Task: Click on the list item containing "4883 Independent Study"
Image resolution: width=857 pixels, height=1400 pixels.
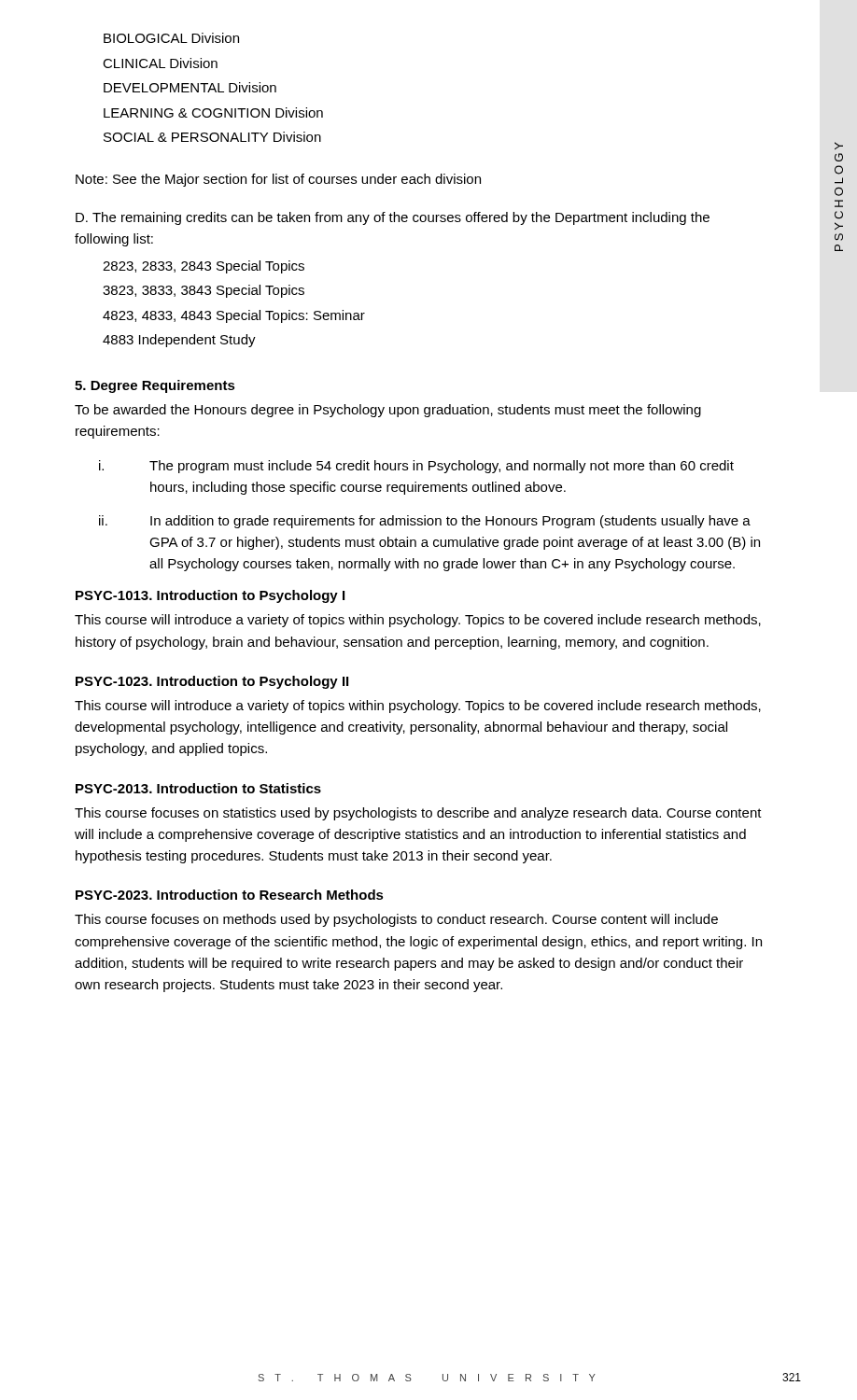Action: [179, 339]
